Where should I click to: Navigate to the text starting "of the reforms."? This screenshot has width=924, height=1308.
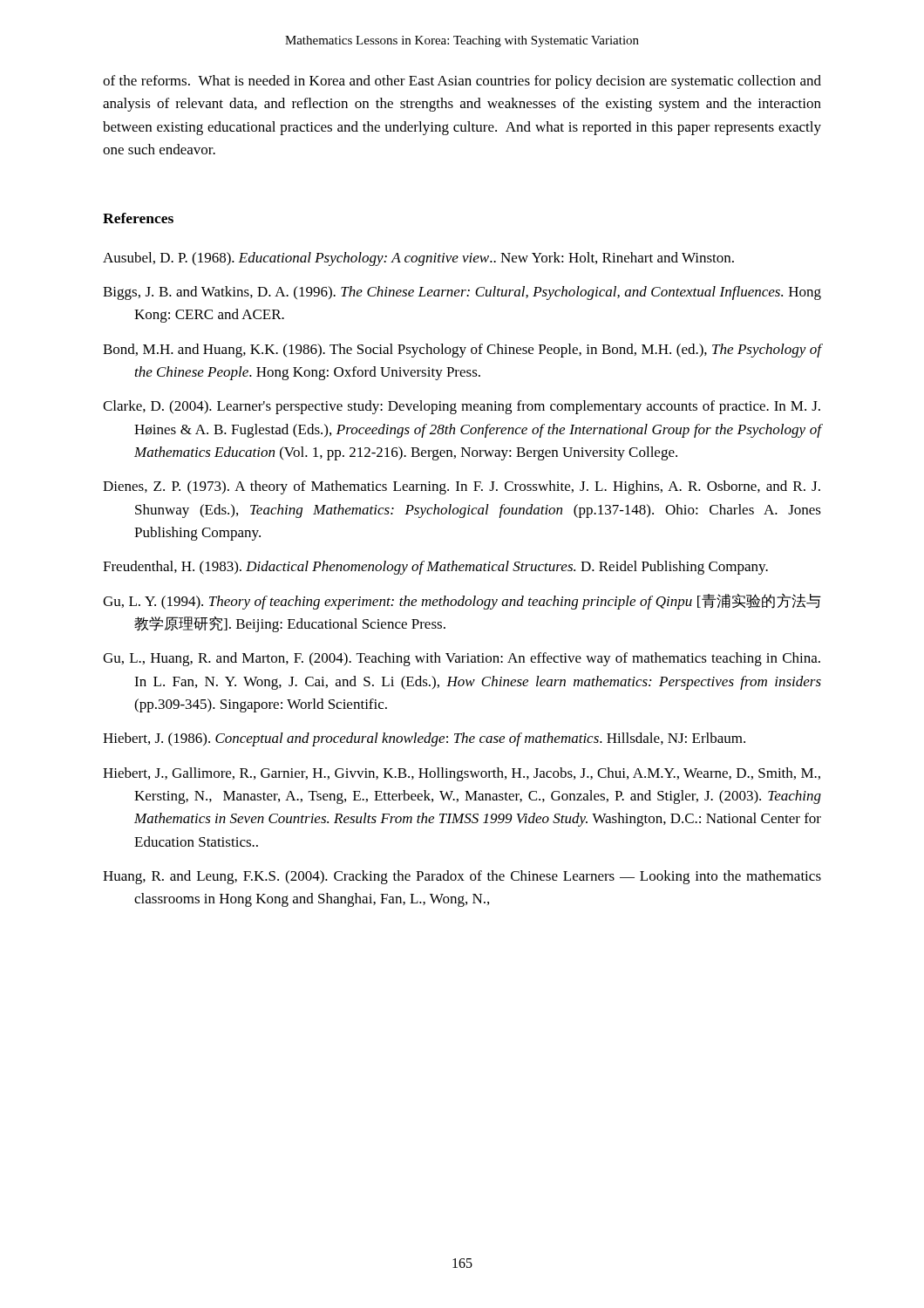(x=462, y=115)
